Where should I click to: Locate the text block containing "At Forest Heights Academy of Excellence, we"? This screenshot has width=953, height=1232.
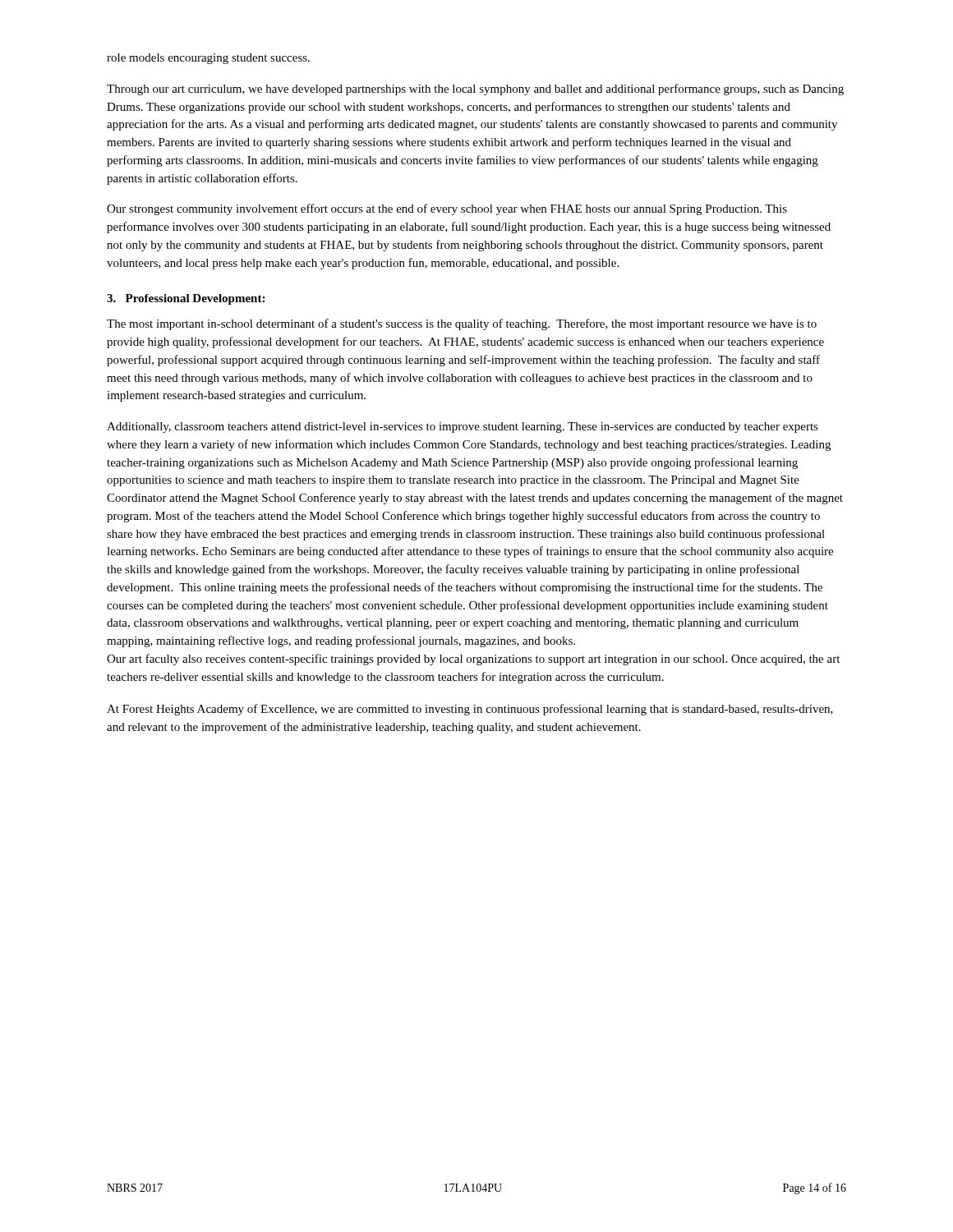pyautogui.click(x=470, y=718)
